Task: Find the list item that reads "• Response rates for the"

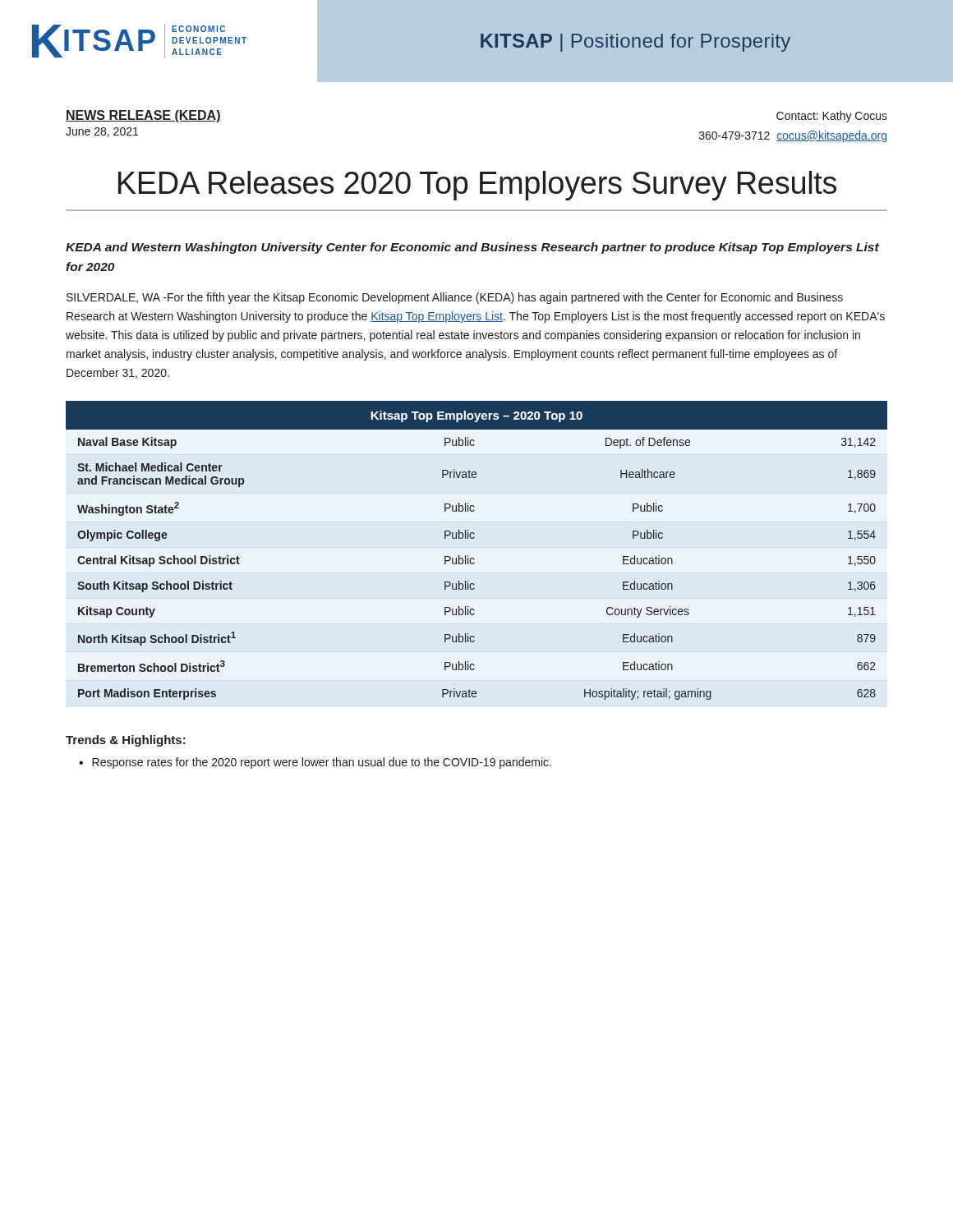Action: [315, 763]
